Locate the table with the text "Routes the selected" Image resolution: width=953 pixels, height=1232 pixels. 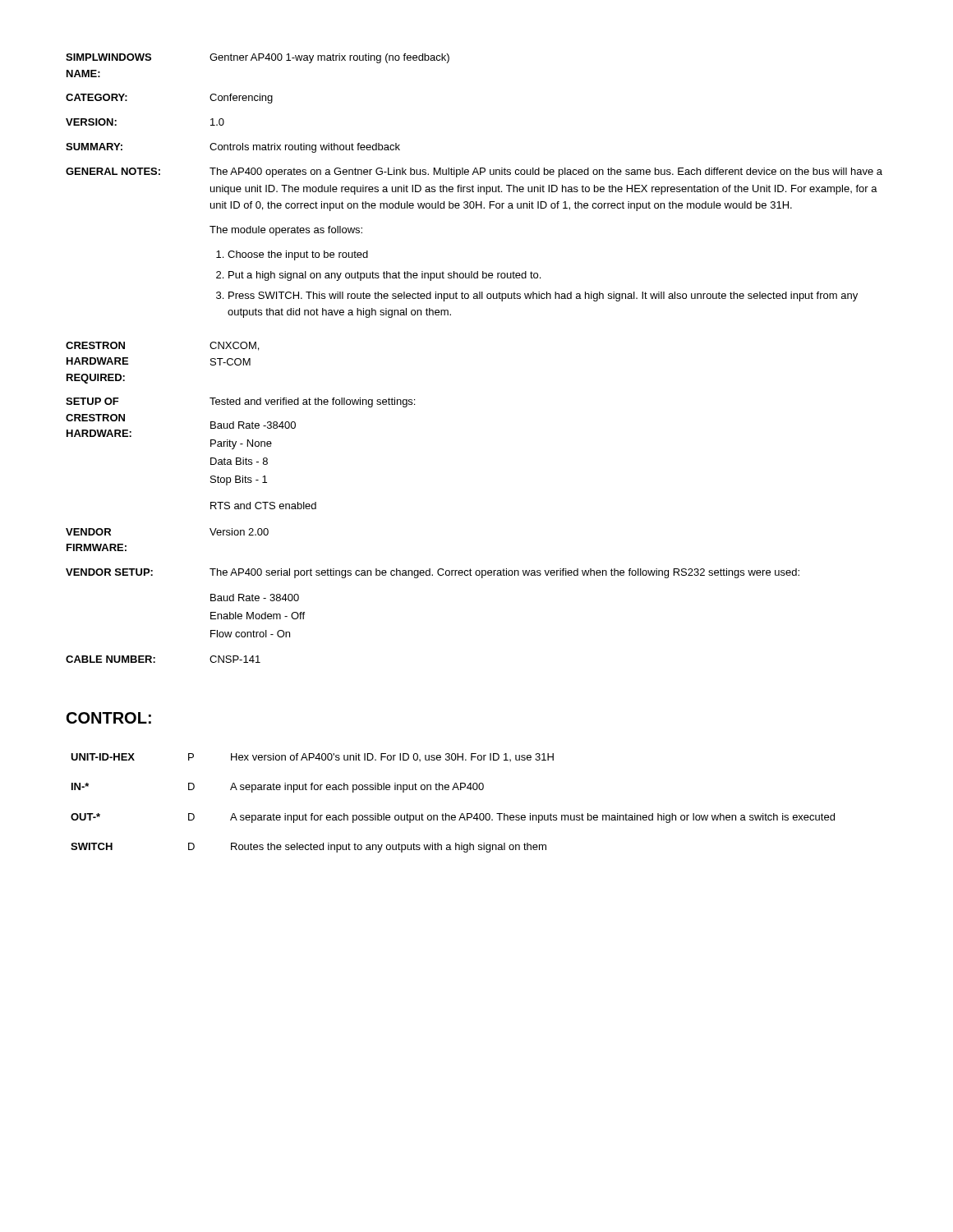(476, 802)
